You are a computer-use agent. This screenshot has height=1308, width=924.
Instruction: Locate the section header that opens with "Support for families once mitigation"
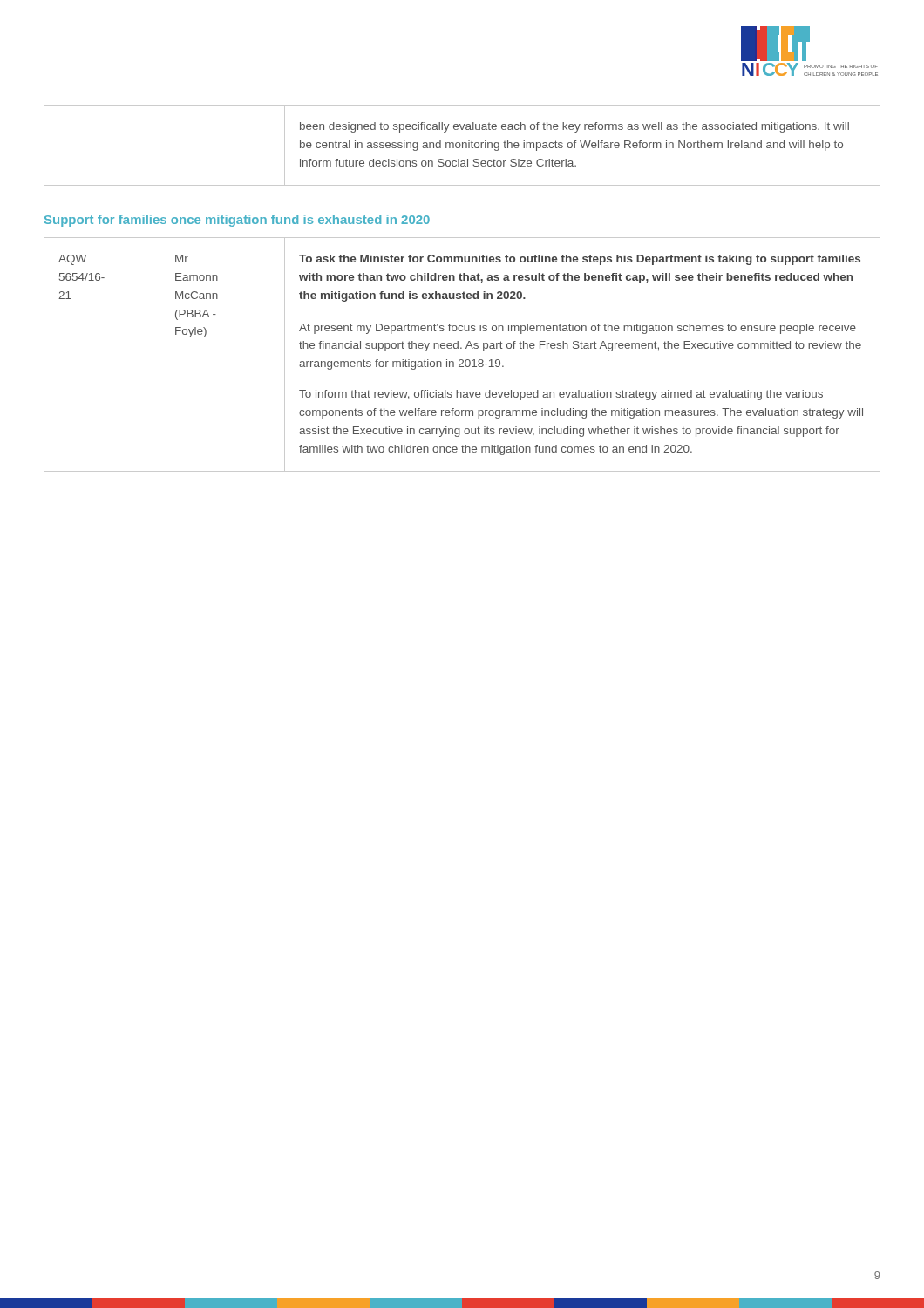[x=237, y=219]
